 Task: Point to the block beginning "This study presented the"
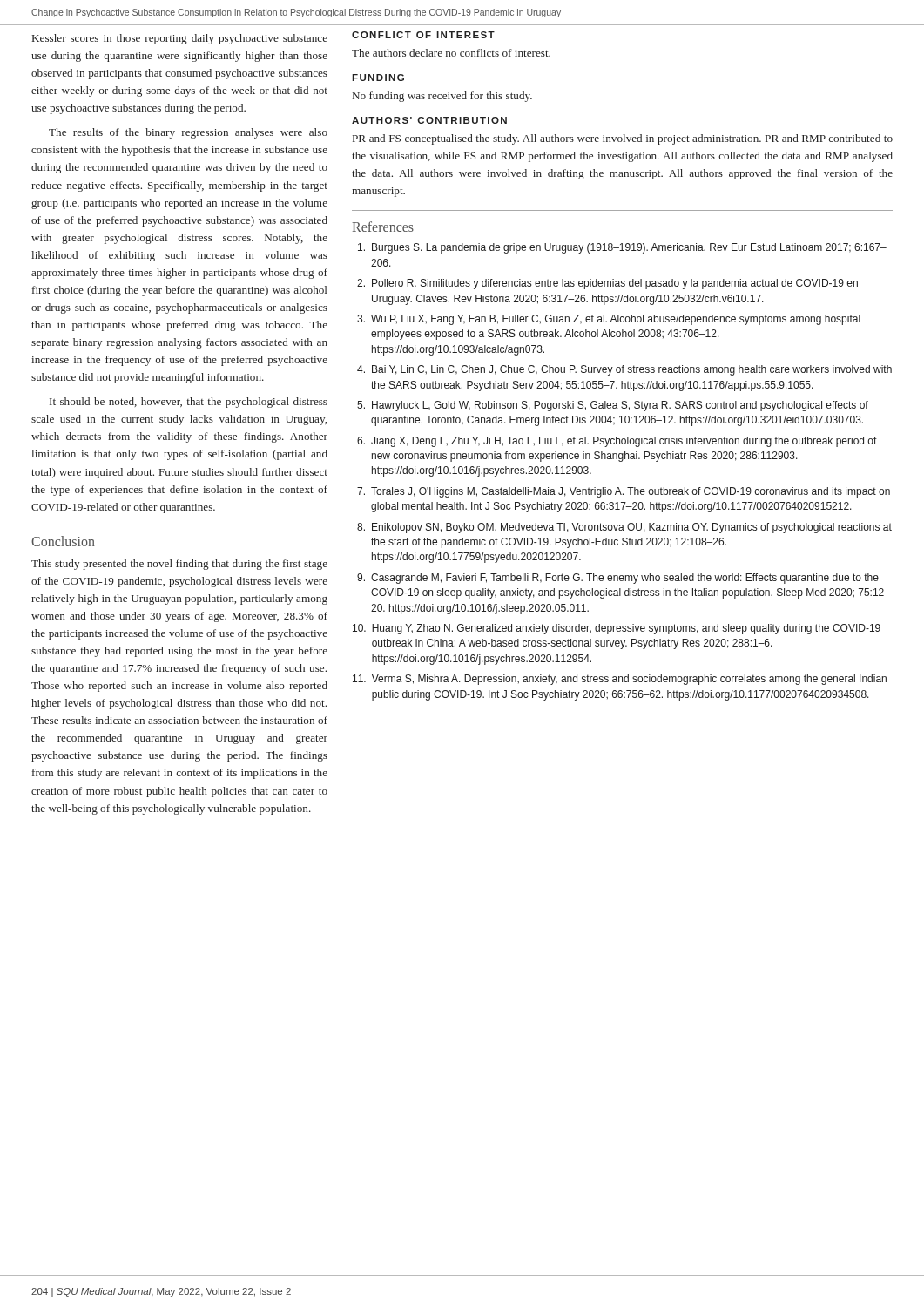179,686
